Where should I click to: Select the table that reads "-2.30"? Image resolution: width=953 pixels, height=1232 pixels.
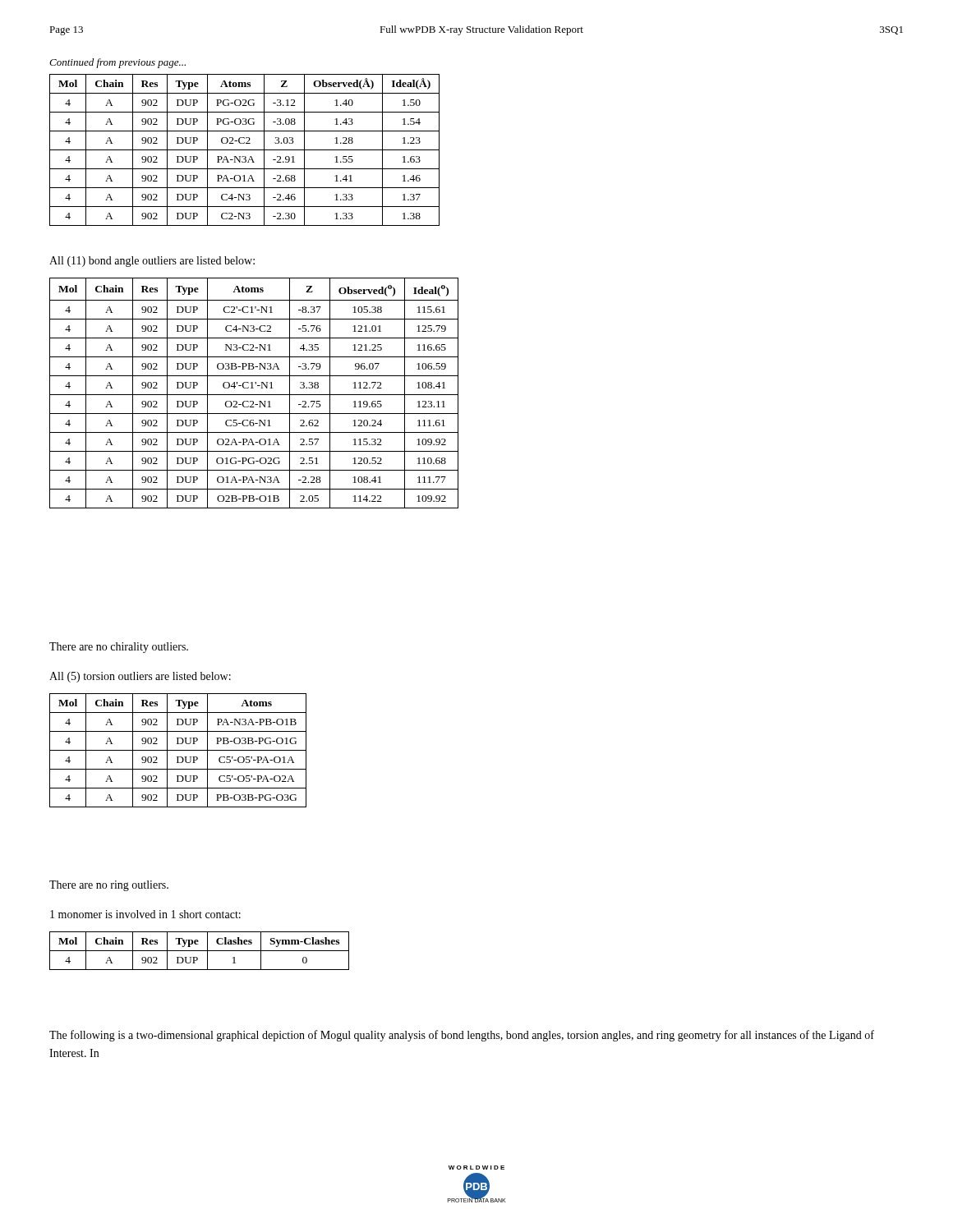click(x=244, y=150)
